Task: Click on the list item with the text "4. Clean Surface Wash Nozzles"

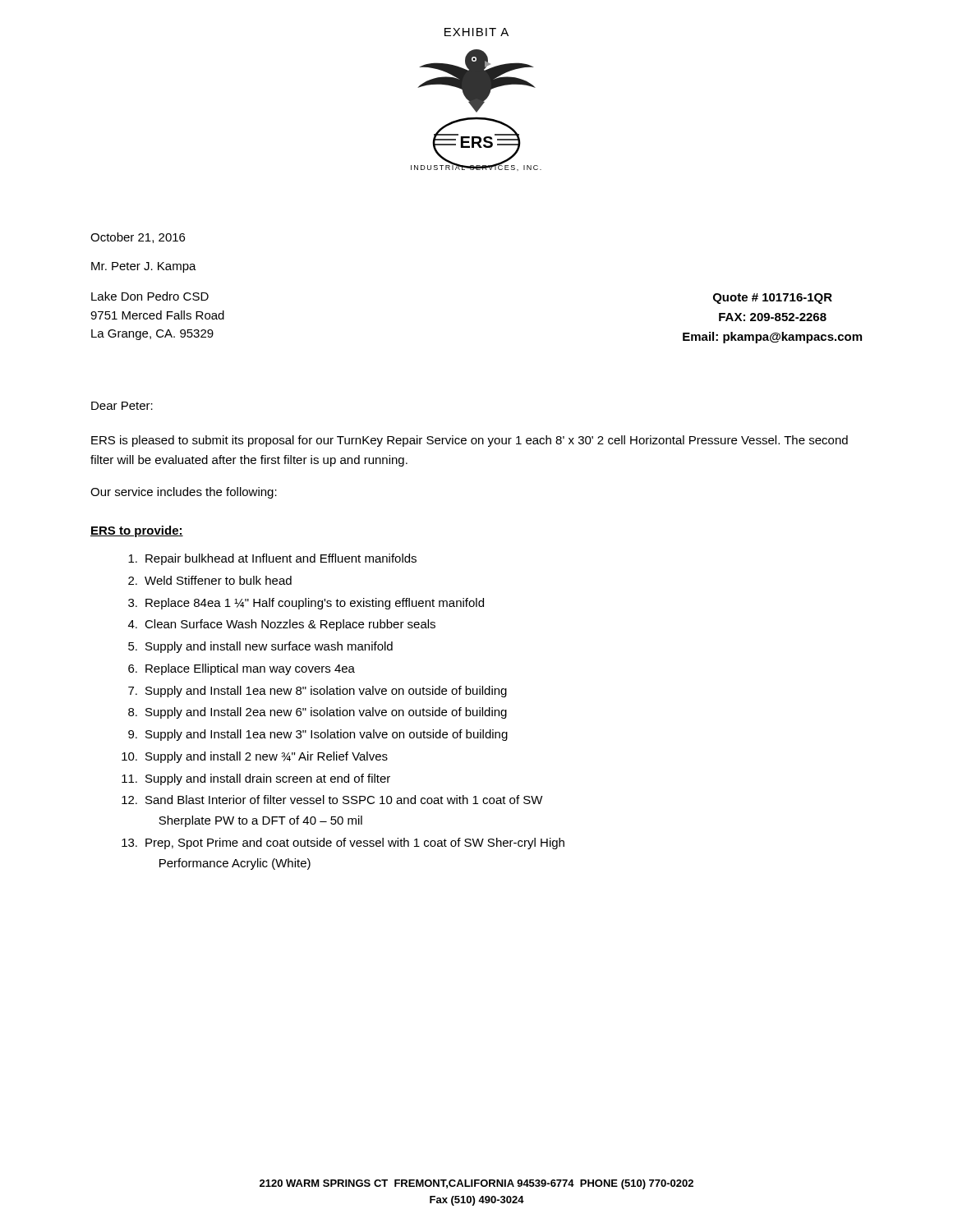Action: (x=282, y=625)
